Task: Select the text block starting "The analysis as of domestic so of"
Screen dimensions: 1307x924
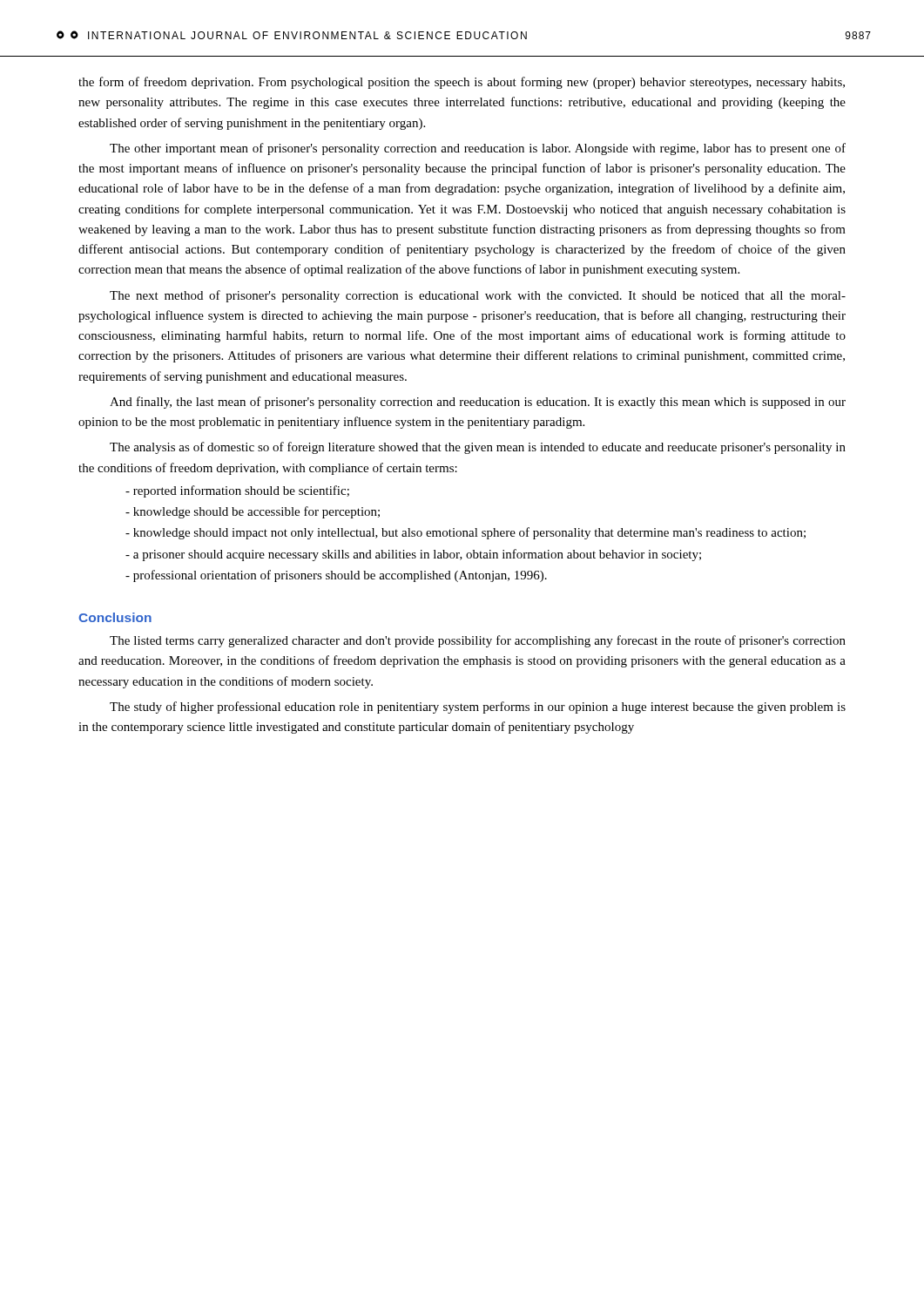Action: pyautogui.click(x=462, y=457)
